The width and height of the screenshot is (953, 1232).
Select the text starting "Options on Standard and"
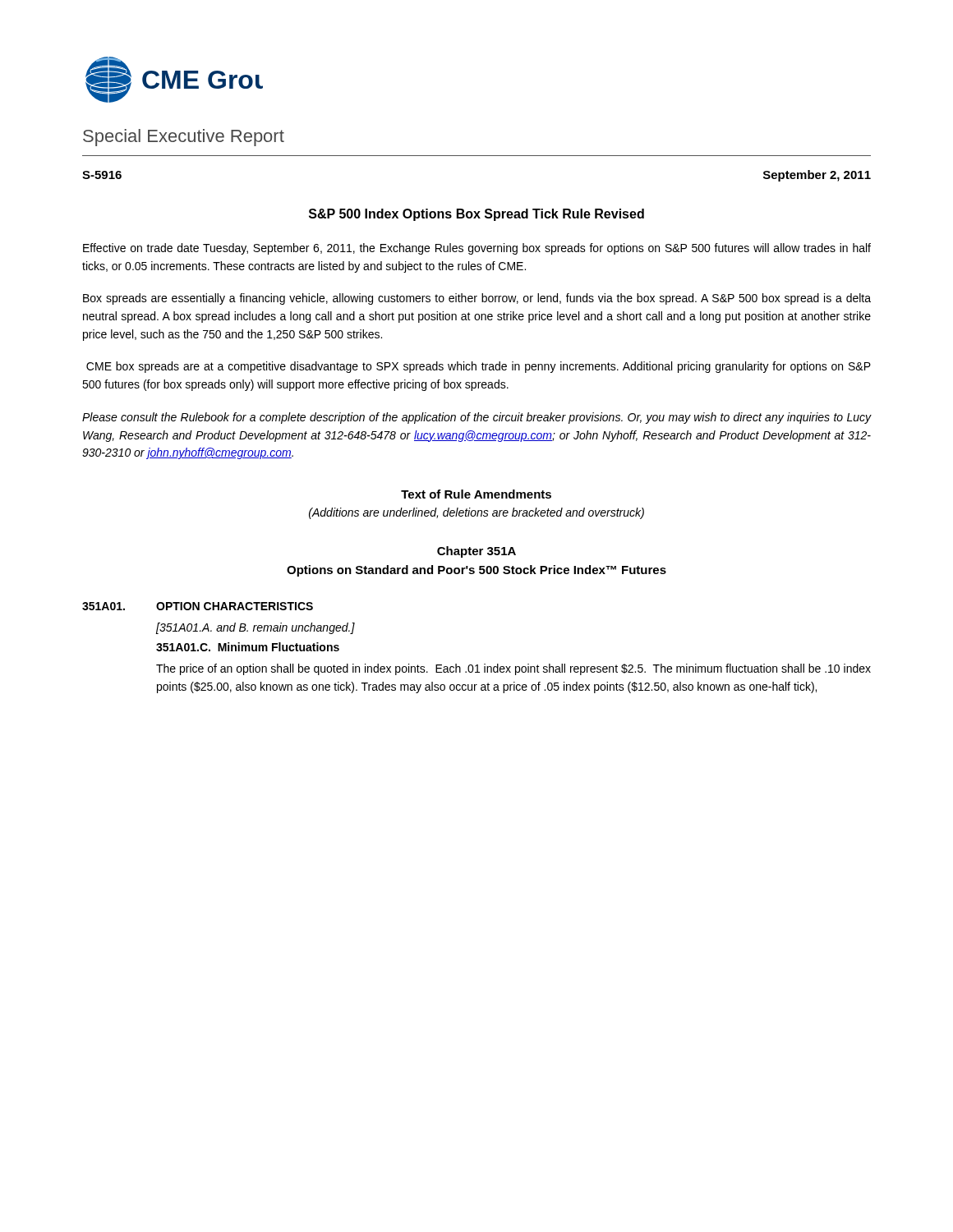click(476, 569)
